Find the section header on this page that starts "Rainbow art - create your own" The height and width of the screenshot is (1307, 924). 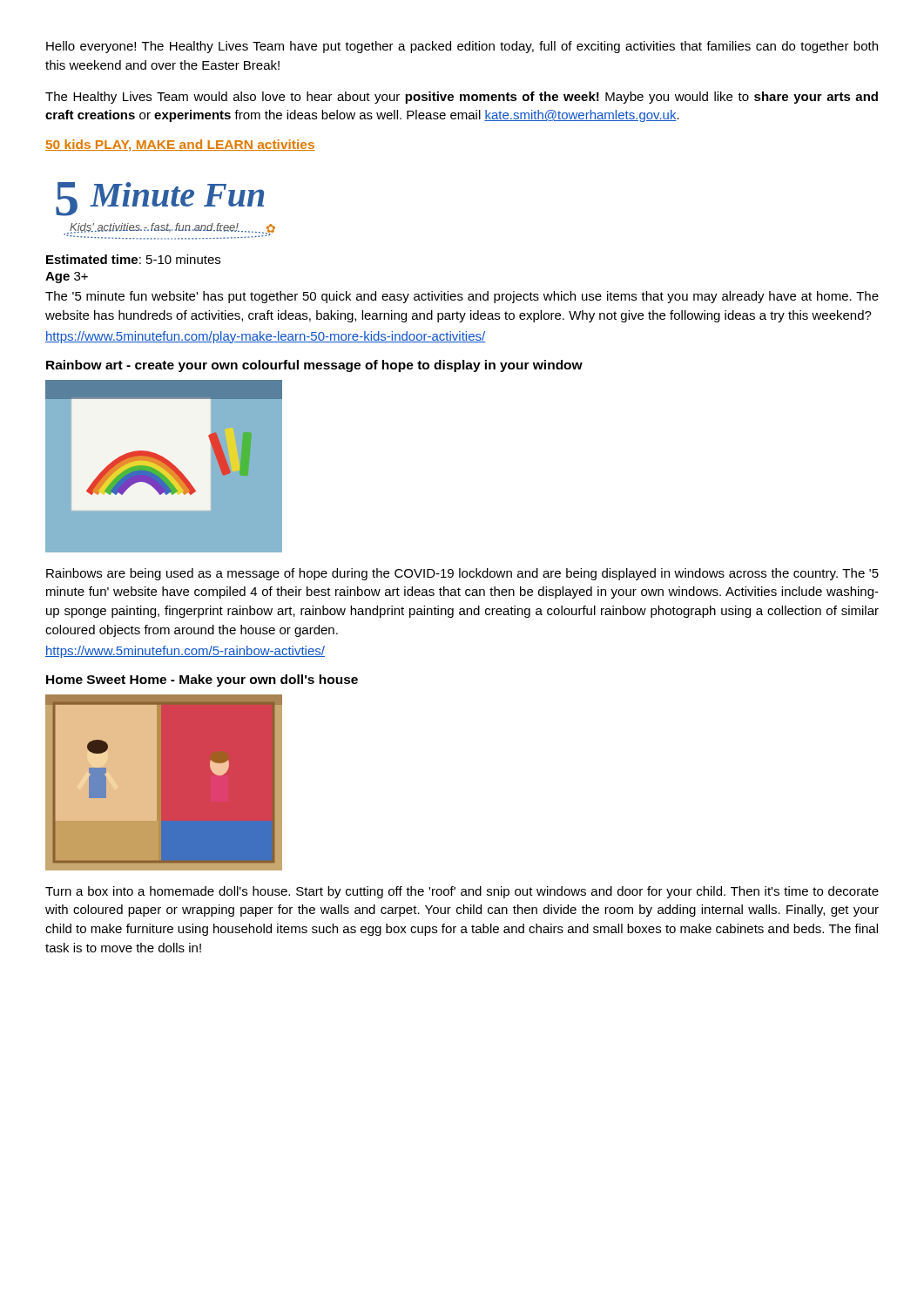314,364
